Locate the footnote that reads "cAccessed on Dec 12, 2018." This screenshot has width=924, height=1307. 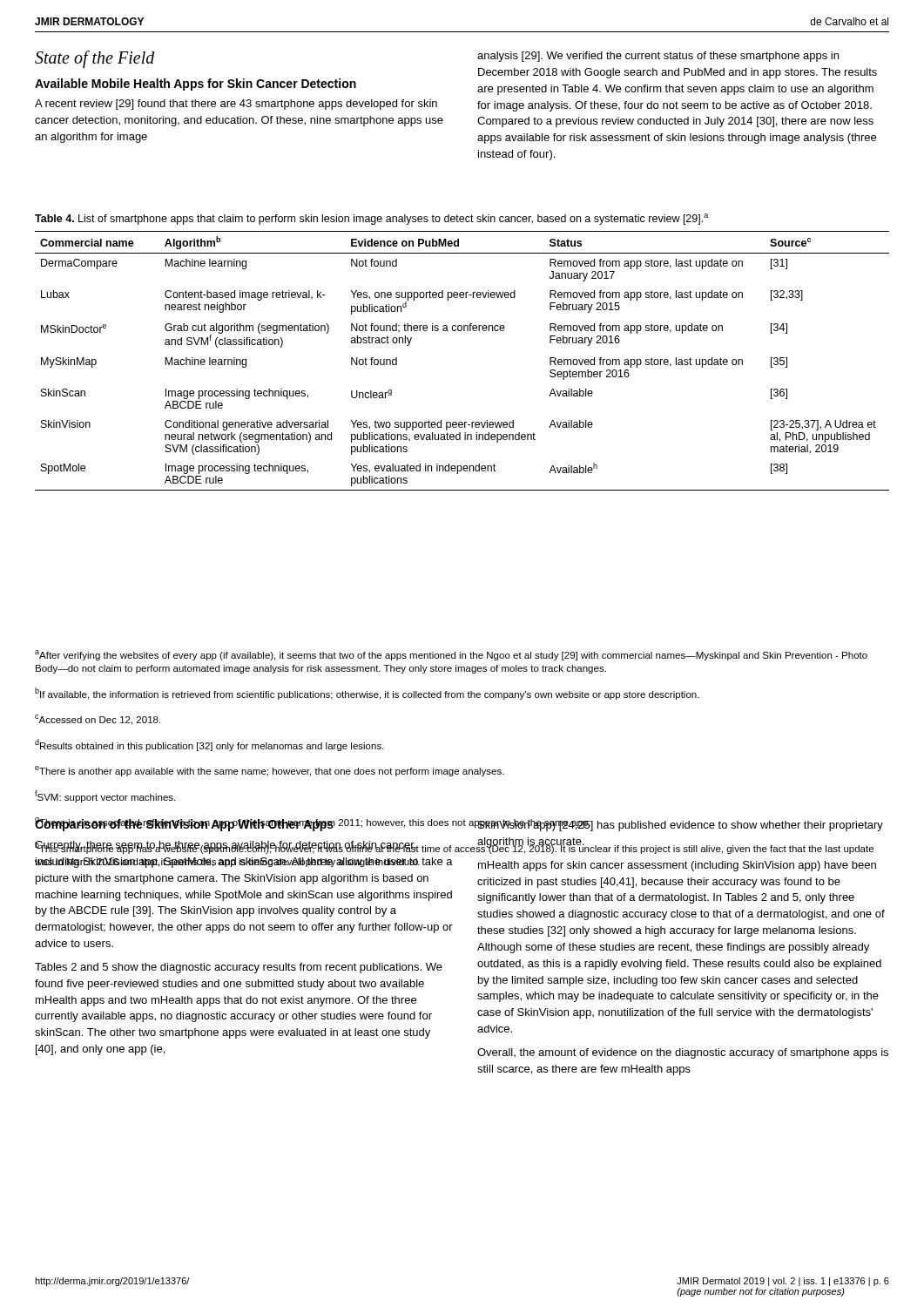tap(98, 720)
